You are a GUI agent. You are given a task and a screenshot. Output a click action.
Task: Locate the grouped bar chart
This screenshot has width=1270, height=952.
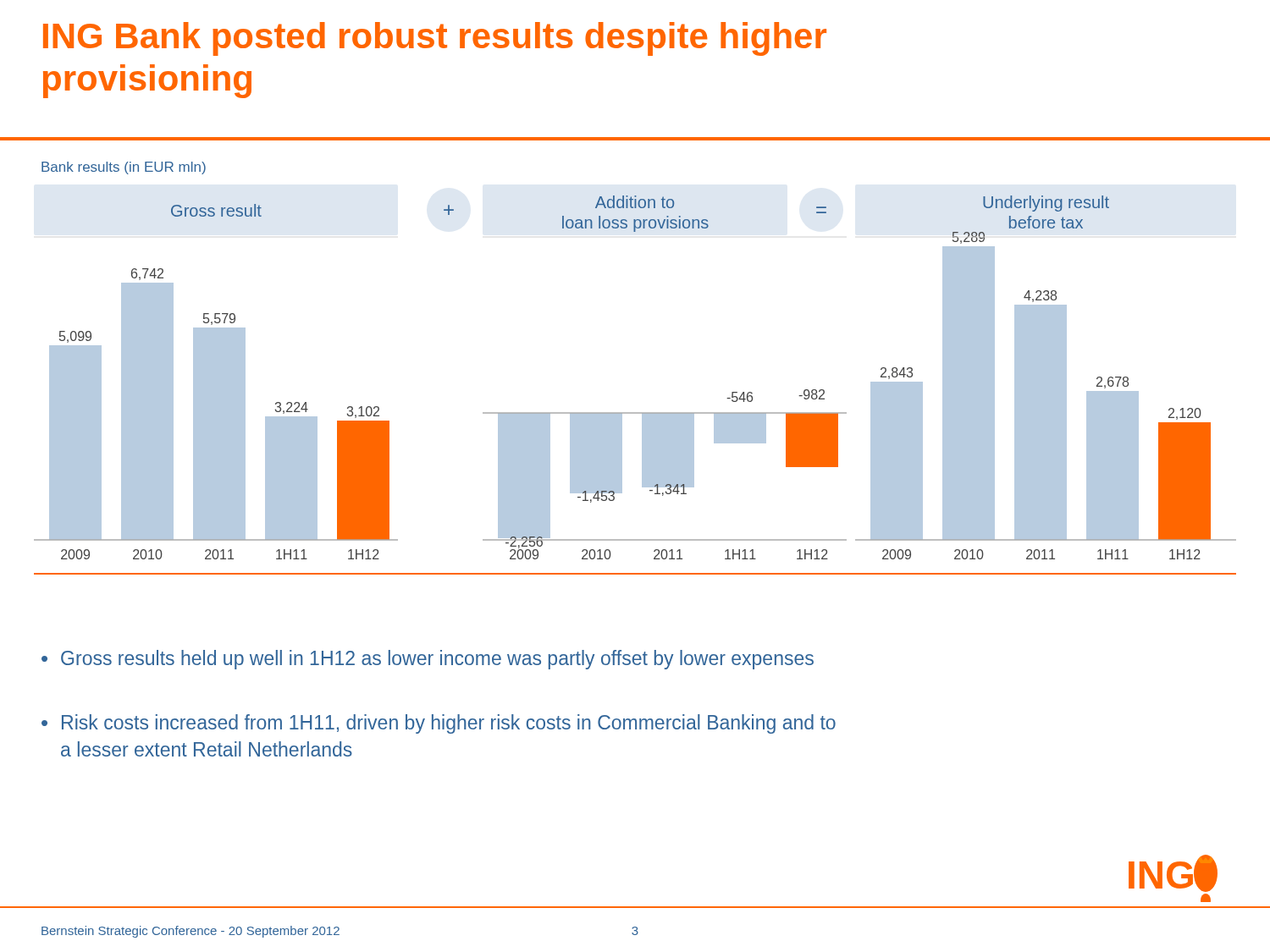pyautogui.click(x=635, y=405)
